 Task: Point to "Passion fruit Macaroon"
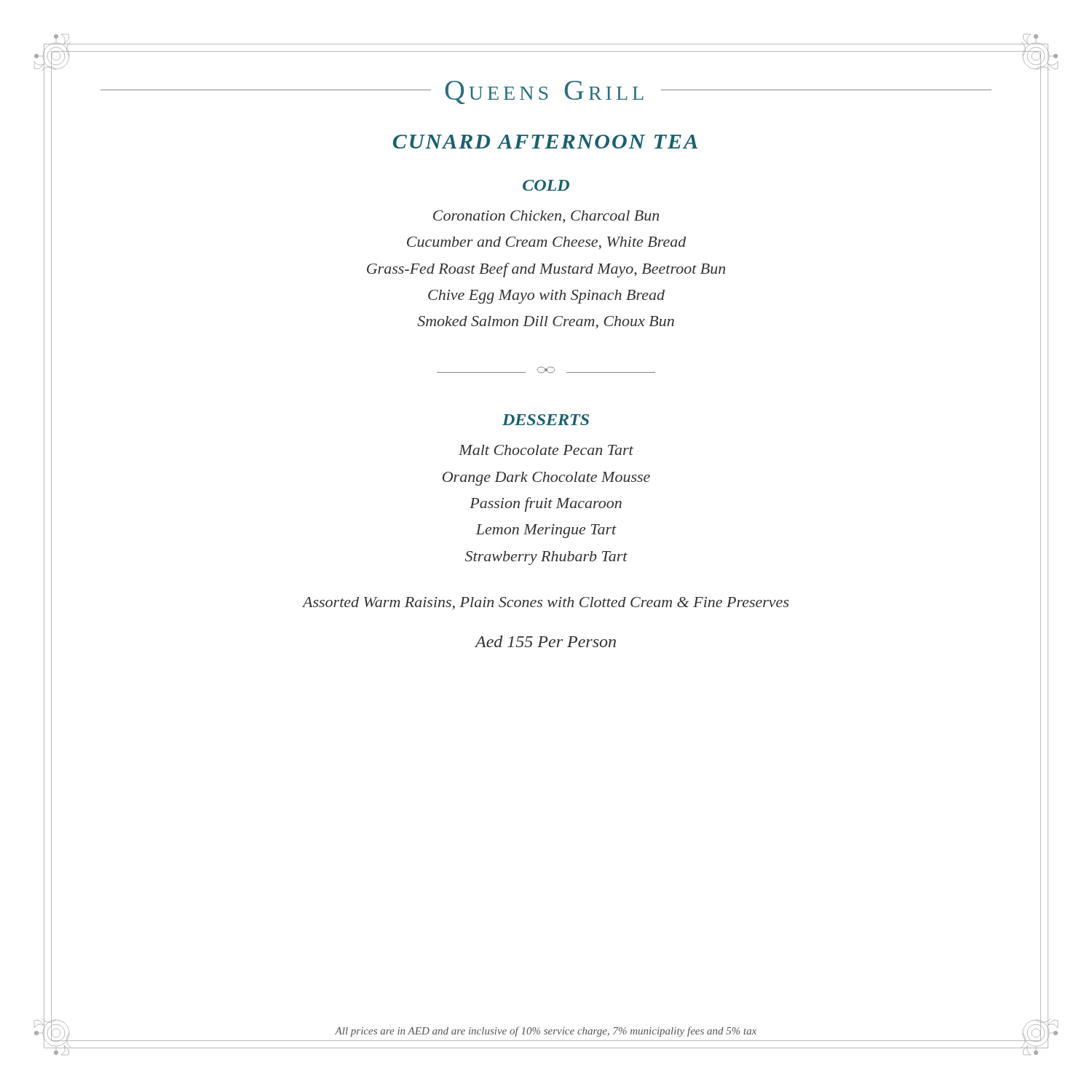(x=546, y=503)
